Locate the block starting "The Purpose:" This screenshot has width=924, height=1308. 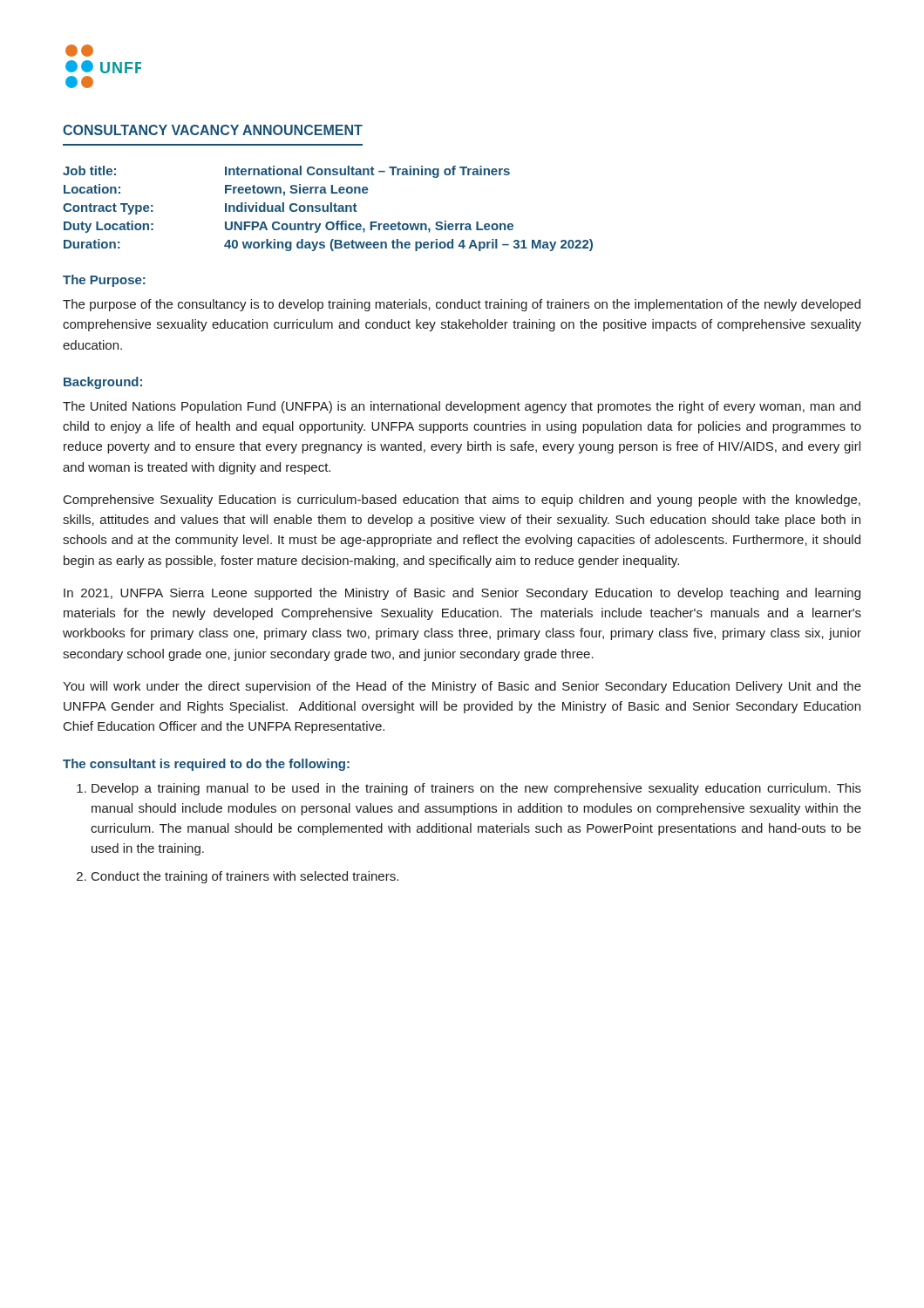coord(105,279)
